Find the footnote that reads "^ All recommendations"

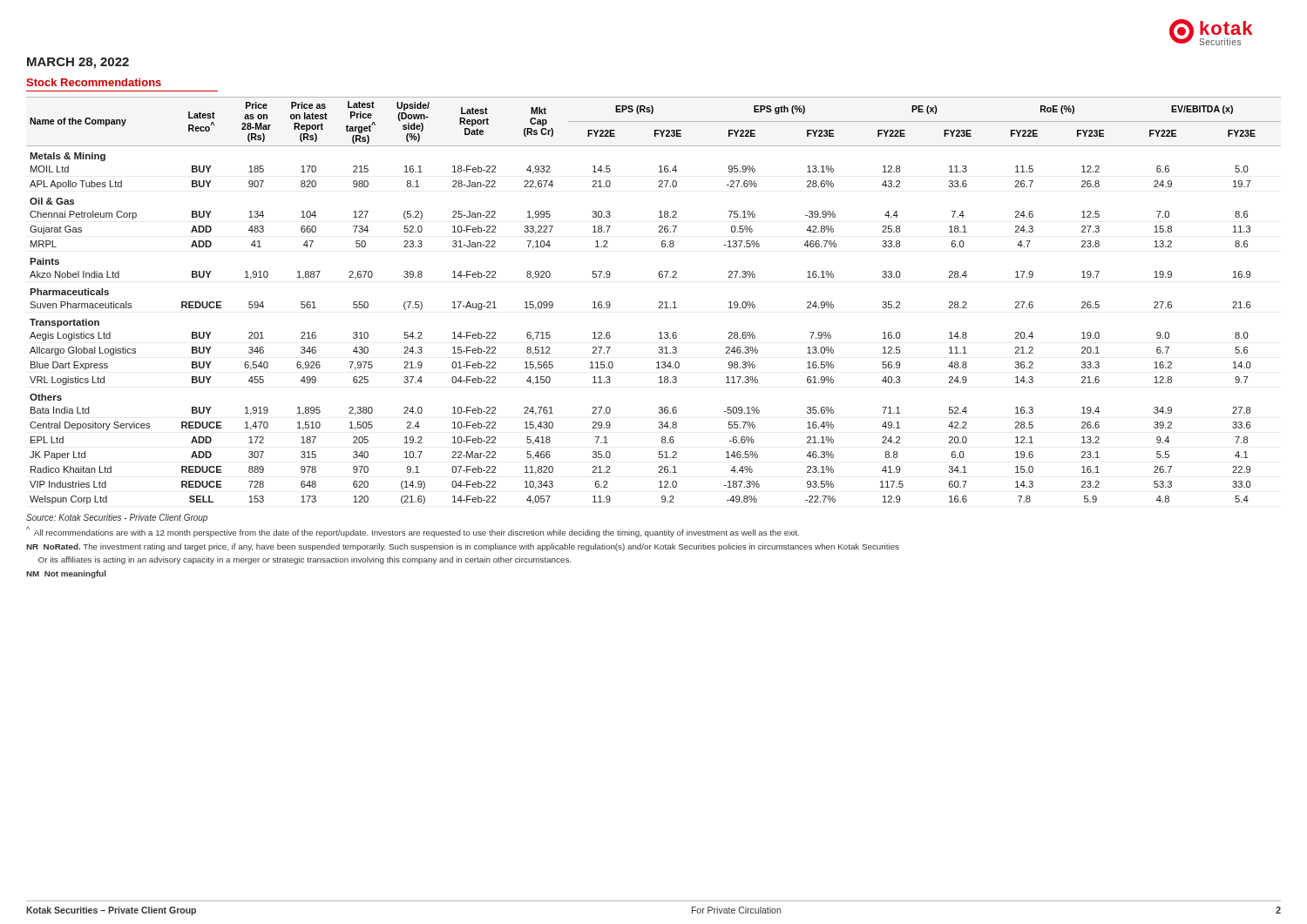(x=413, y=531)
